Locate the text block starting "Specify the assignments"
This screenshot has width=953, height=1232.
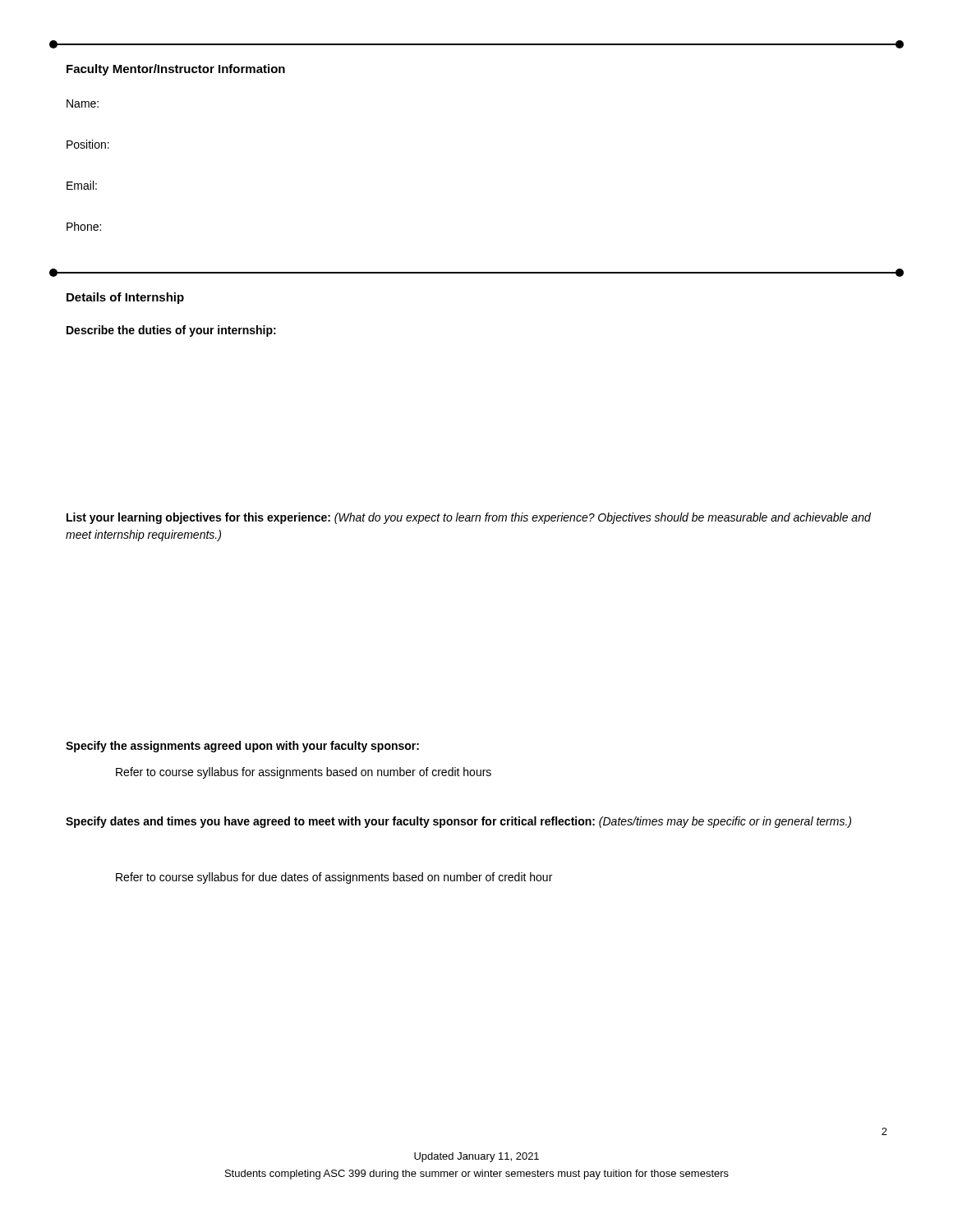pos(243,746)
